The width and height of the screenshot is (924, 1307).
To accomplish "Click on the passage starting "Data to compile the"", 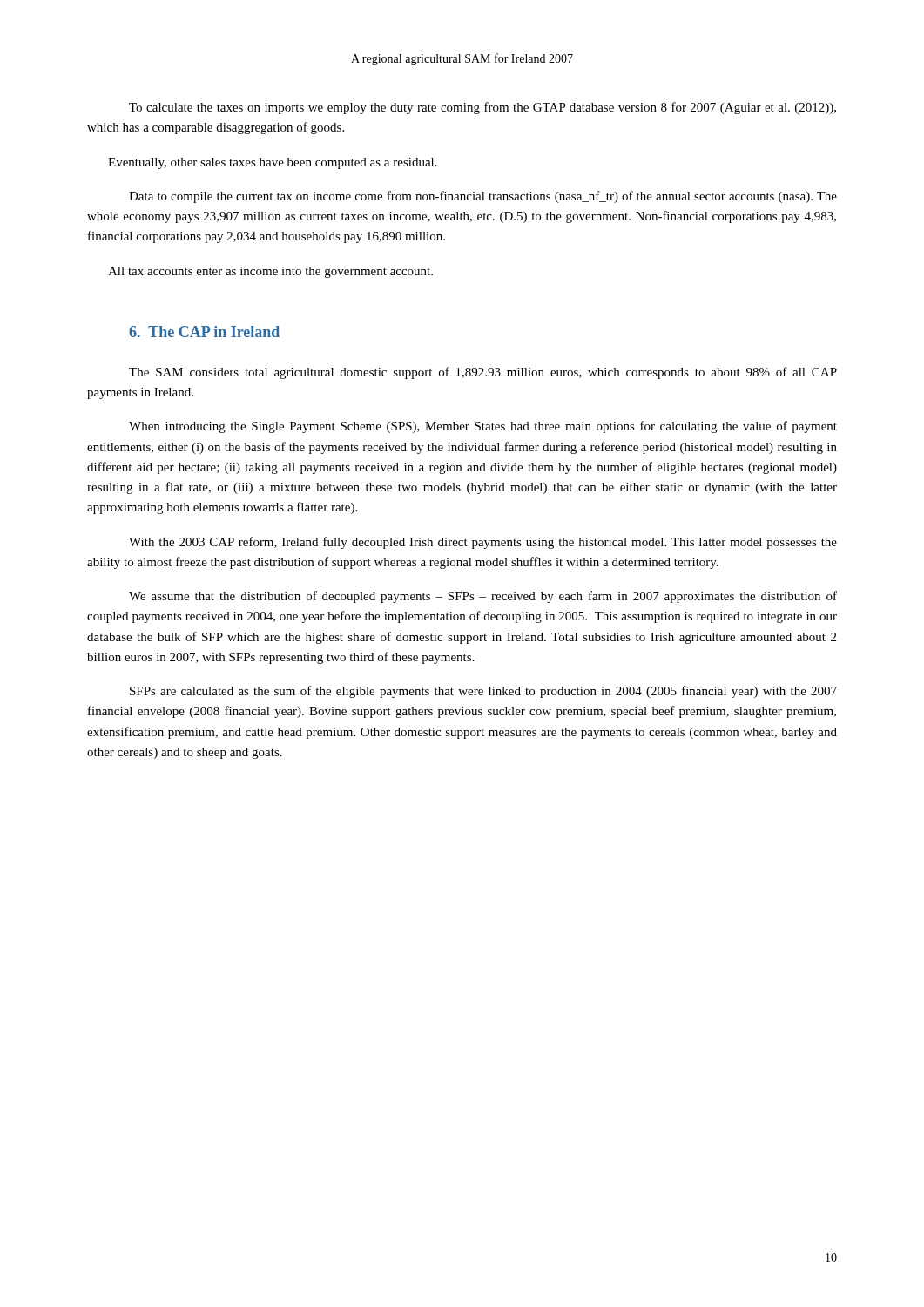I will pyautogui.click(x=462, y=216).
